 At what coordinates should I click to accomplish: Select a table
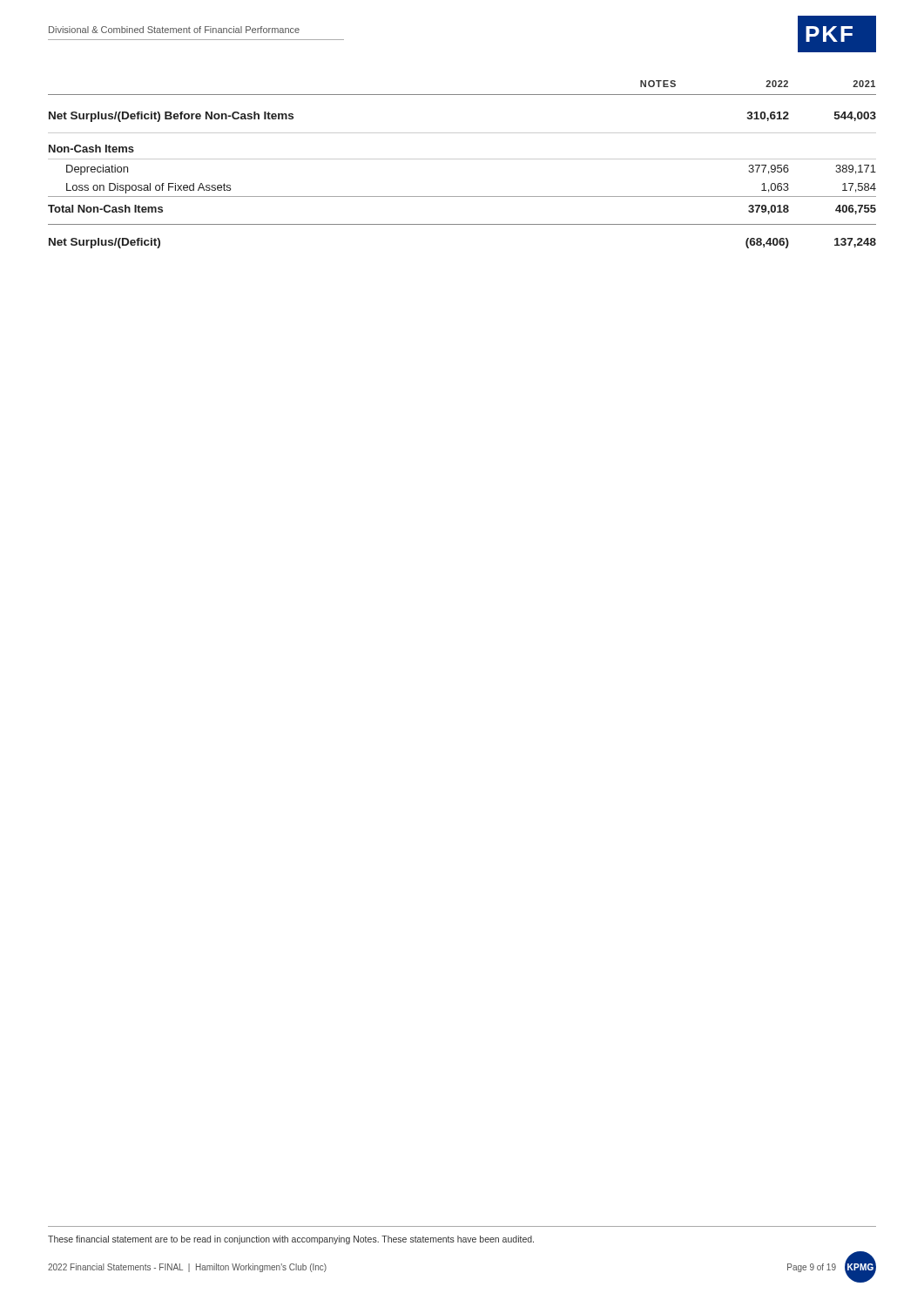462,168
